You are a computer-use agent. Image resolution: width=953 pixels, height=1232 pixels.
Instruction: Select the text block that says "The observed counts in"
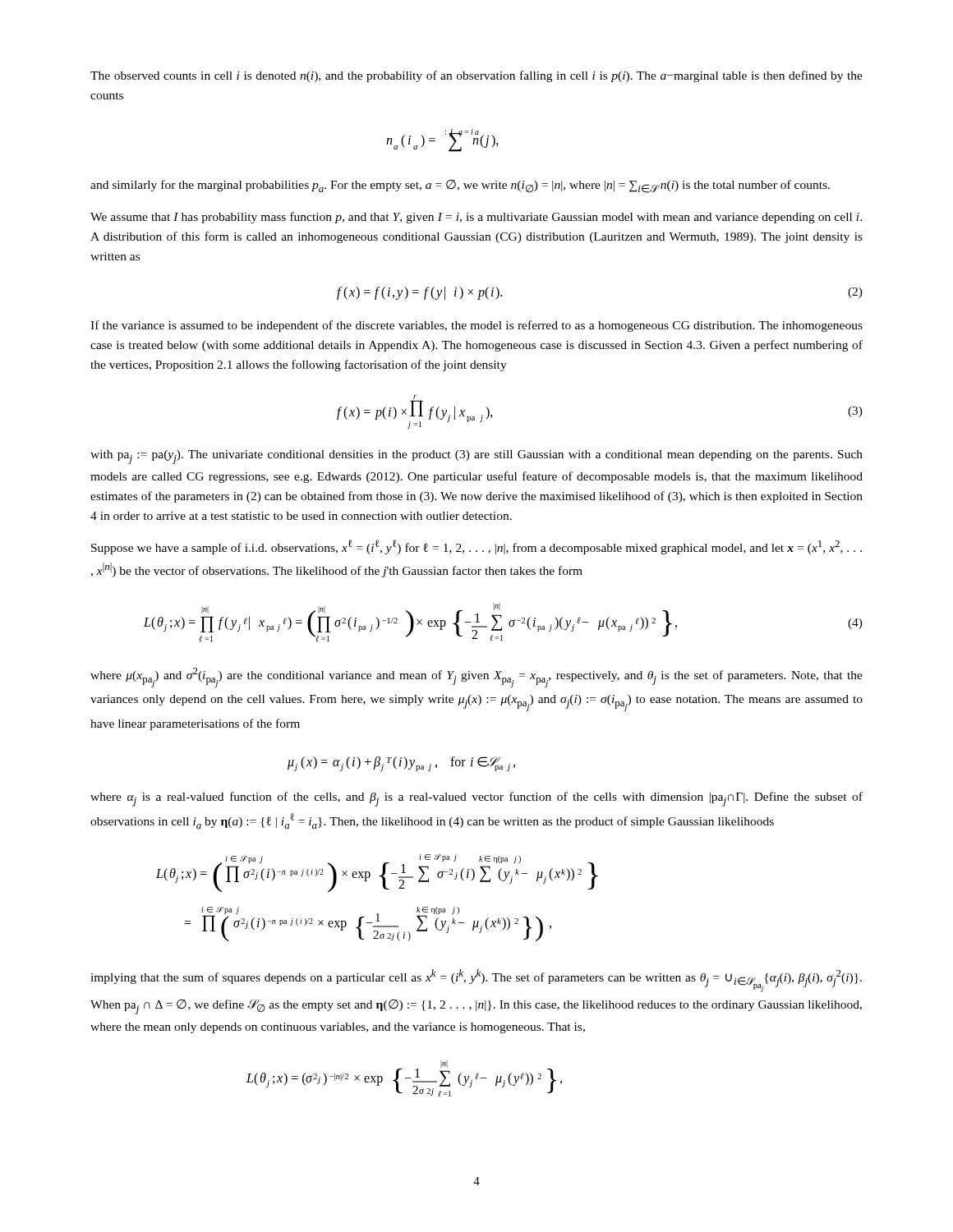click(476, 85)
